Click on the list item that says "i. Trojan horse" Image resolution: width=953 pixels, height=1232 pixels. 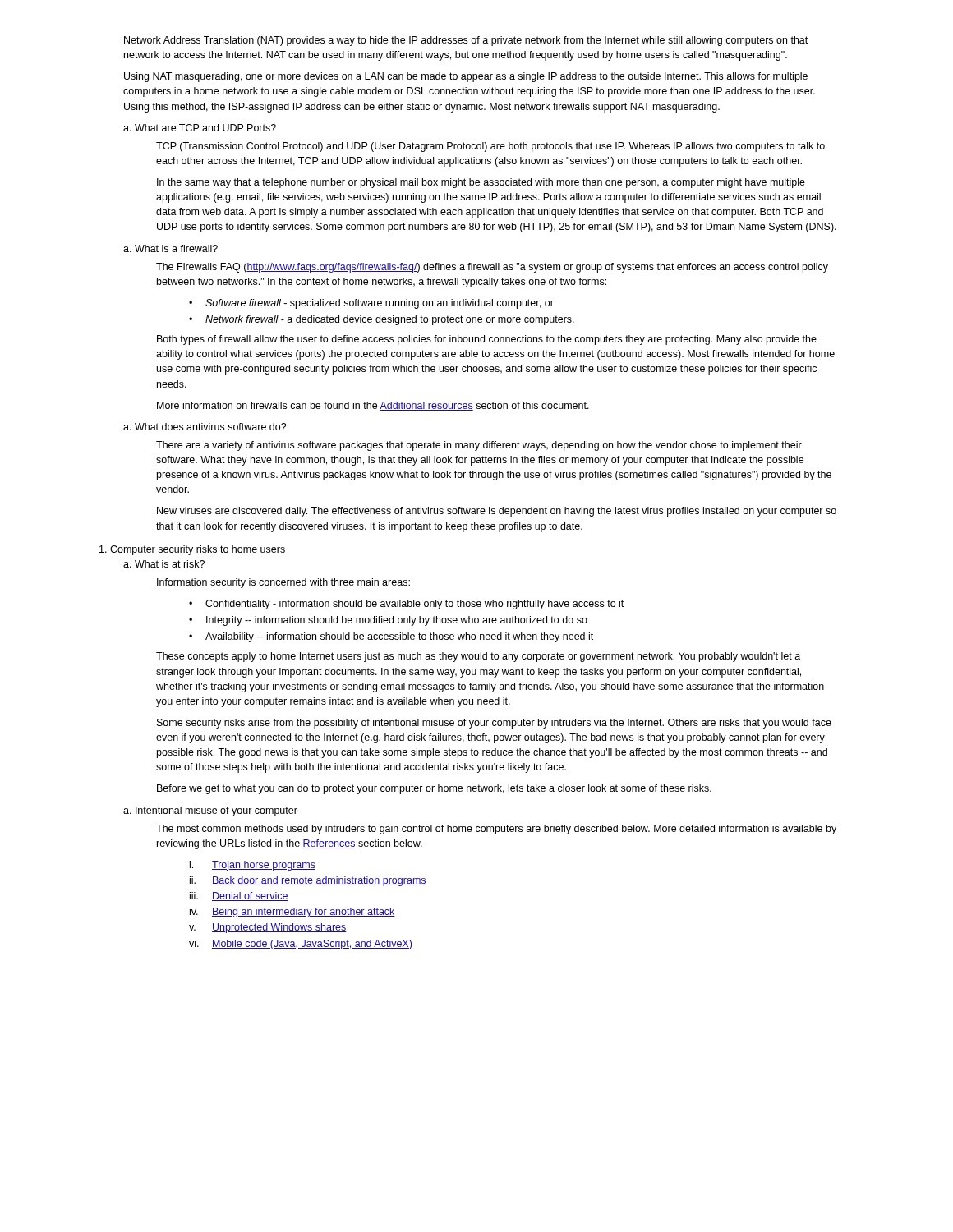253,866
